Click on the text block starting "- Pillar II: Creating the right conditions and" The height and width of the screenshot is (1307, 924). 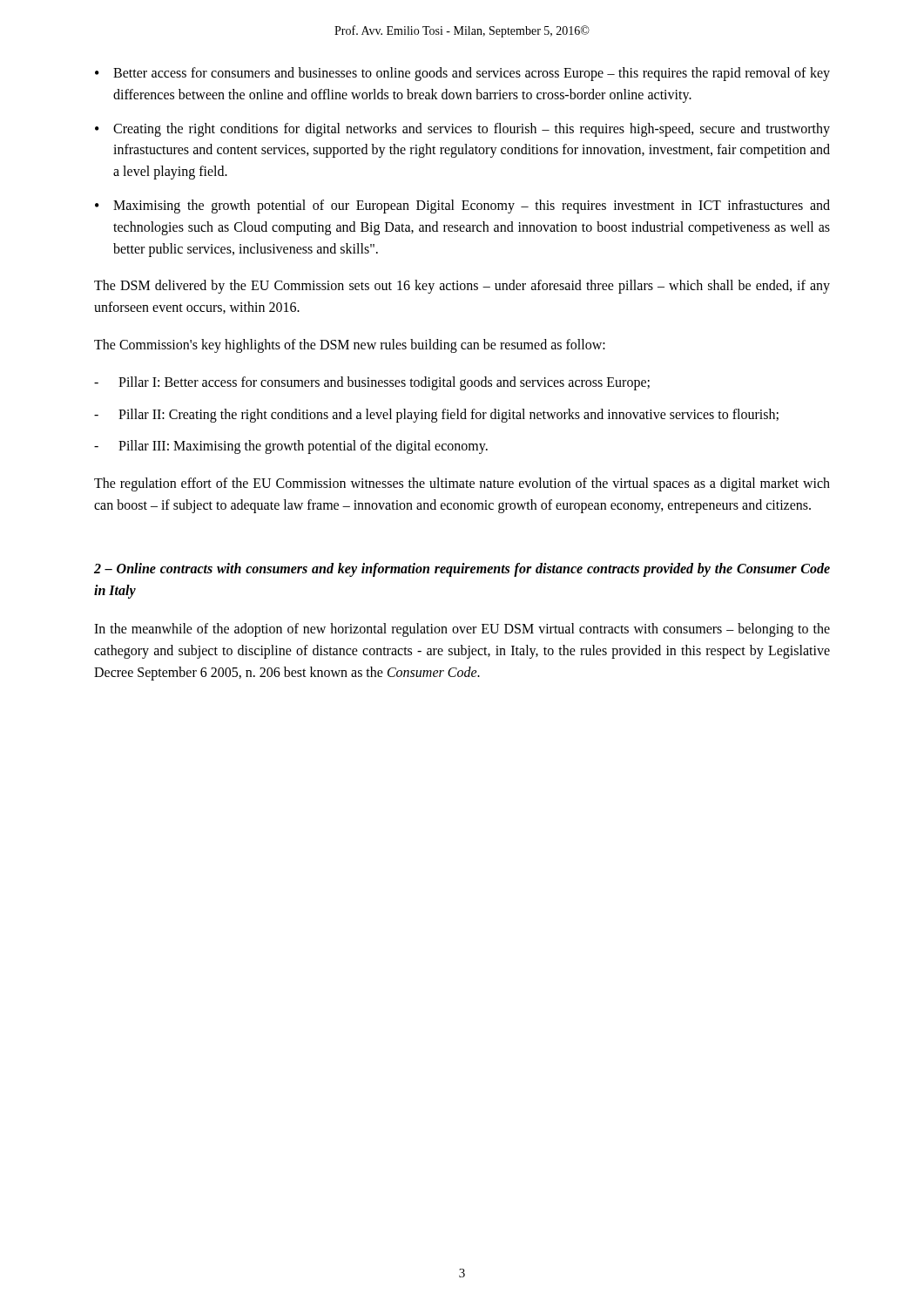(x=462, y=415)
